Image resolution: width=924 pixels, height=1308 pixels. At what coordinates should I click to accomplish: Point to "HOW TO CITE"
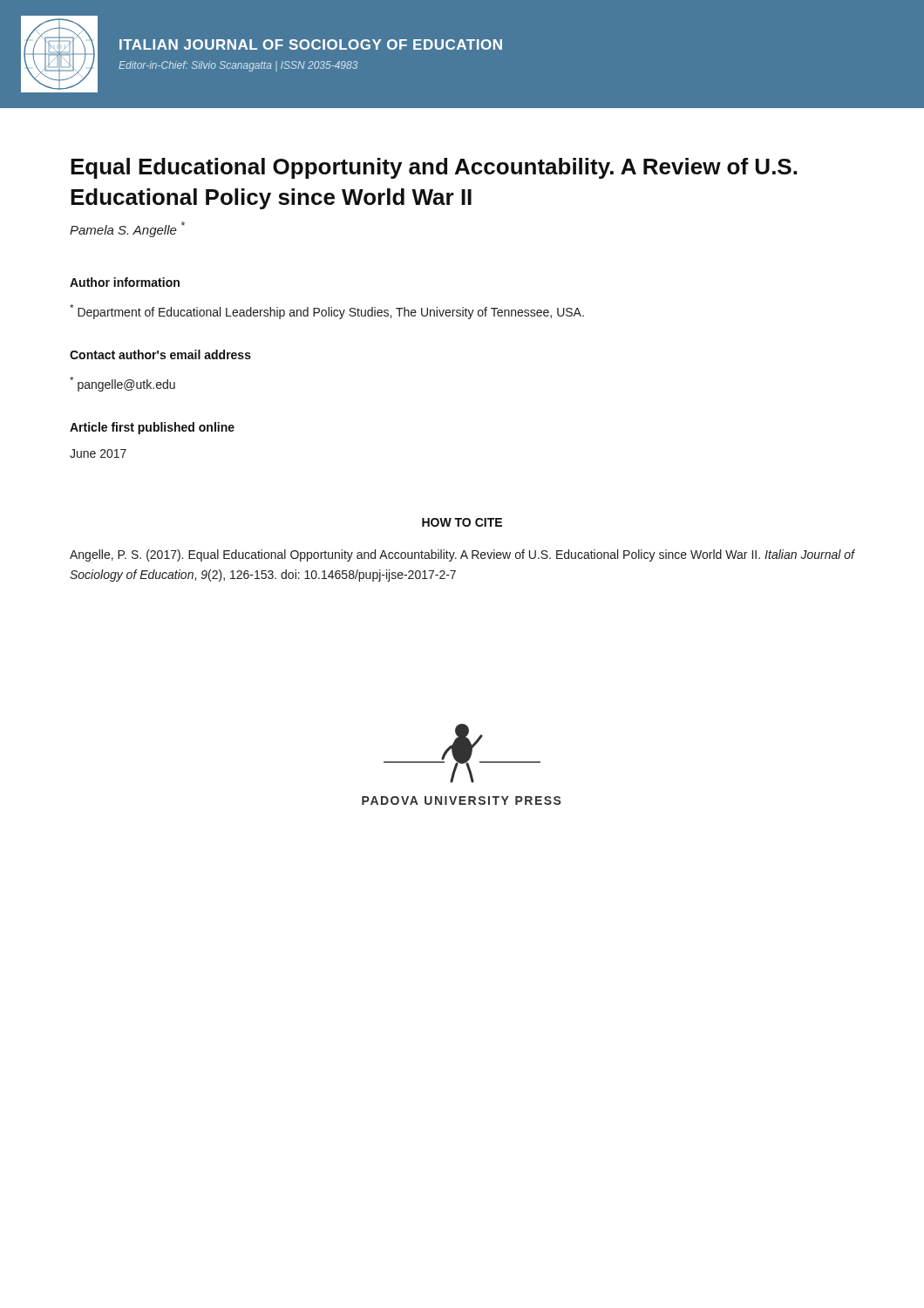(462, 522)
